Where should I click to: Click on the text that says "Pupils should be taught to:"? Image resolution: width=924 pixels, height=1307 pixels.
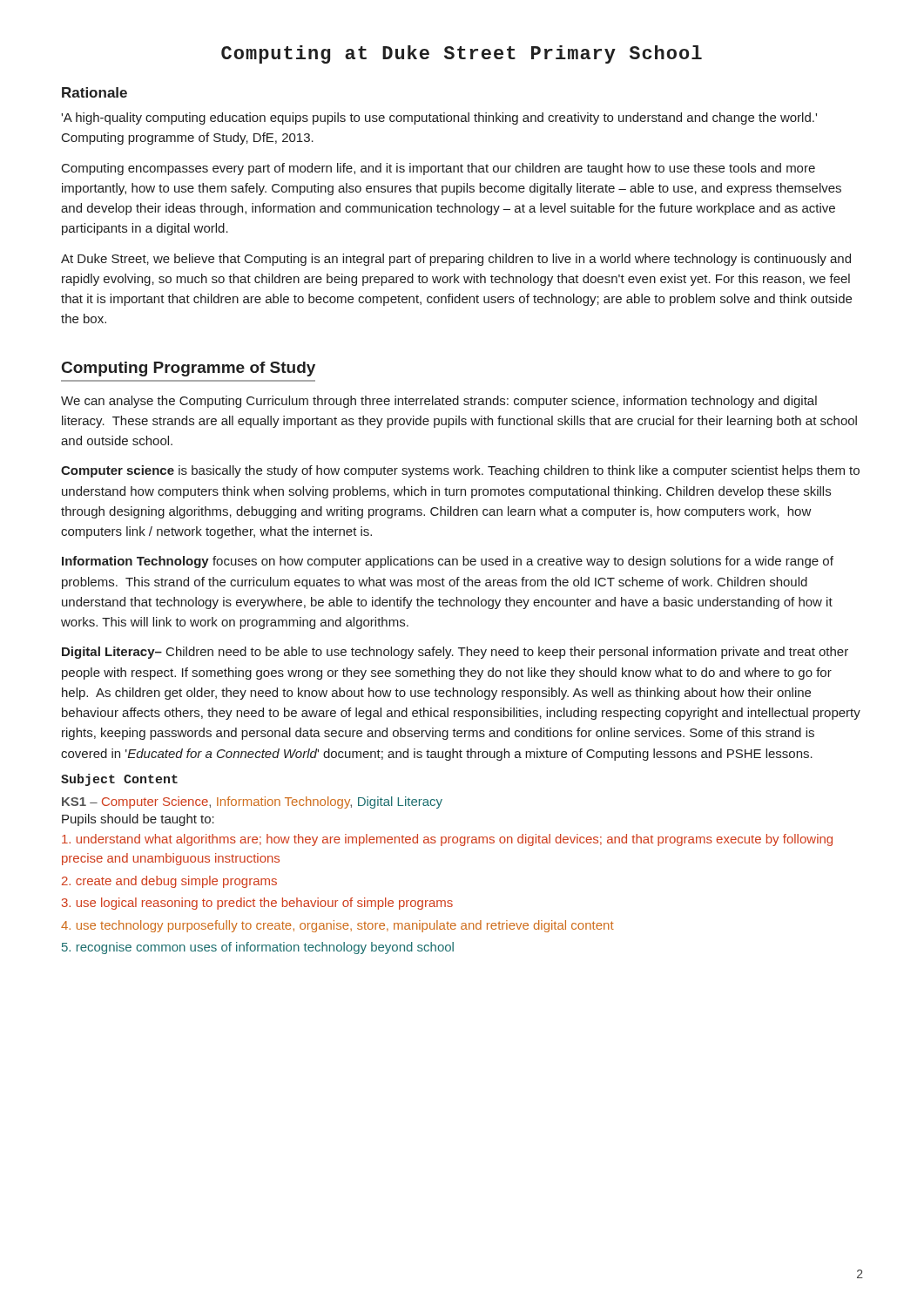(x=138, y=818)
